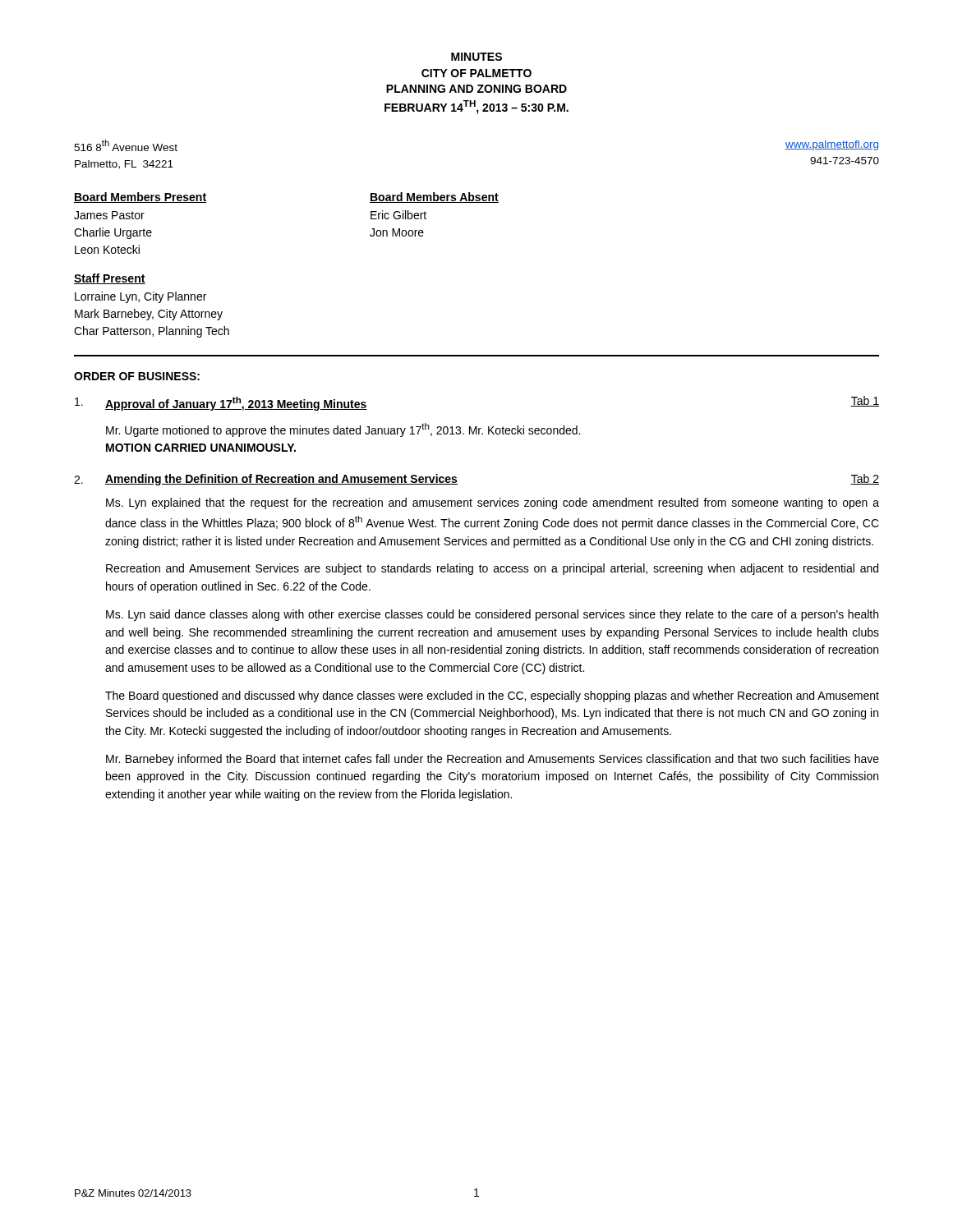
Task: Click on the passage starting "Mr. Barnebey informed the Board that"
Action: point(492,776)
